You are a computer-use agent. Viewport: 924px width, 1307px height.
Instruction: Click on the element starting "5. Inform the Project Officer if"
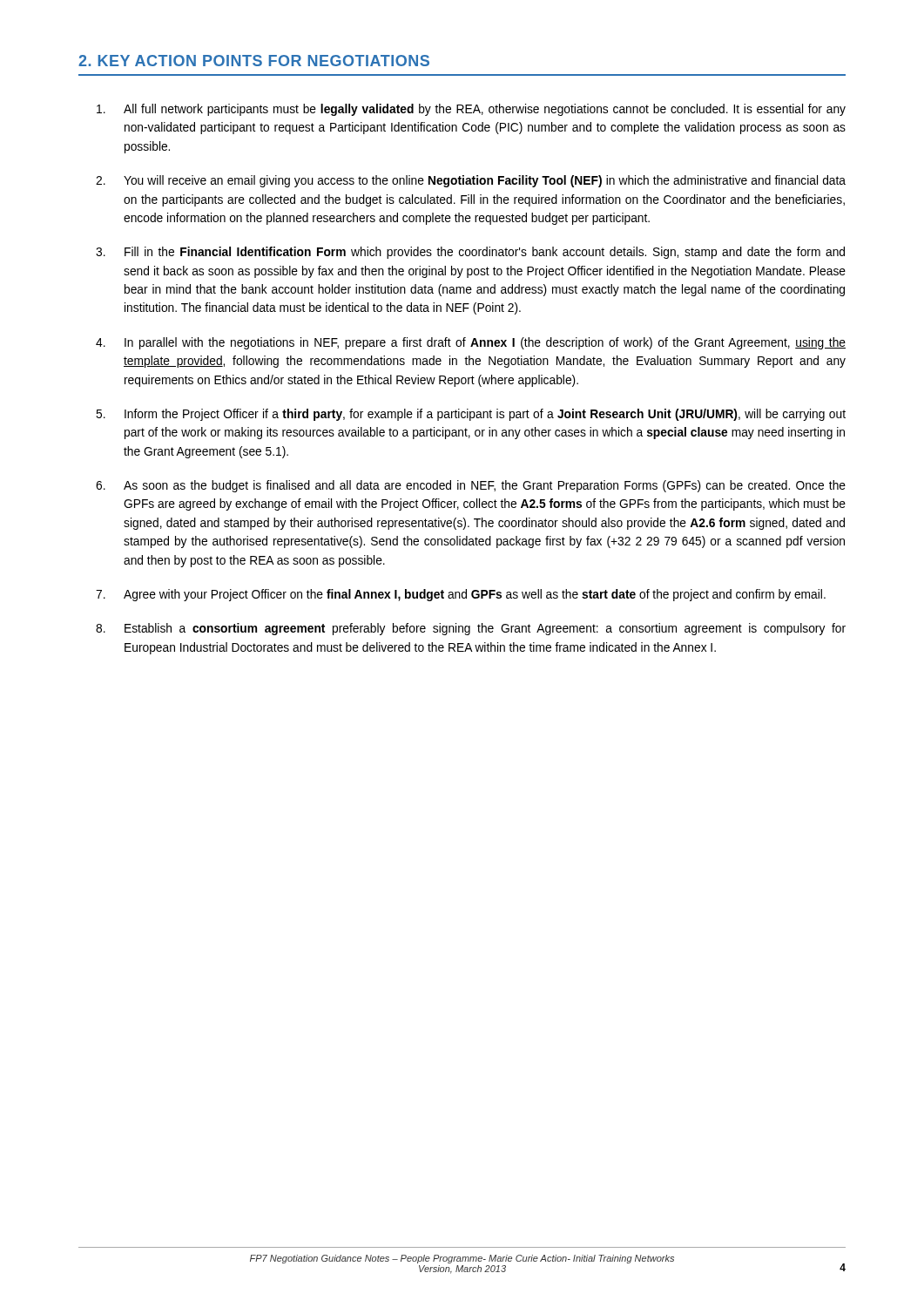pos(471,433)
